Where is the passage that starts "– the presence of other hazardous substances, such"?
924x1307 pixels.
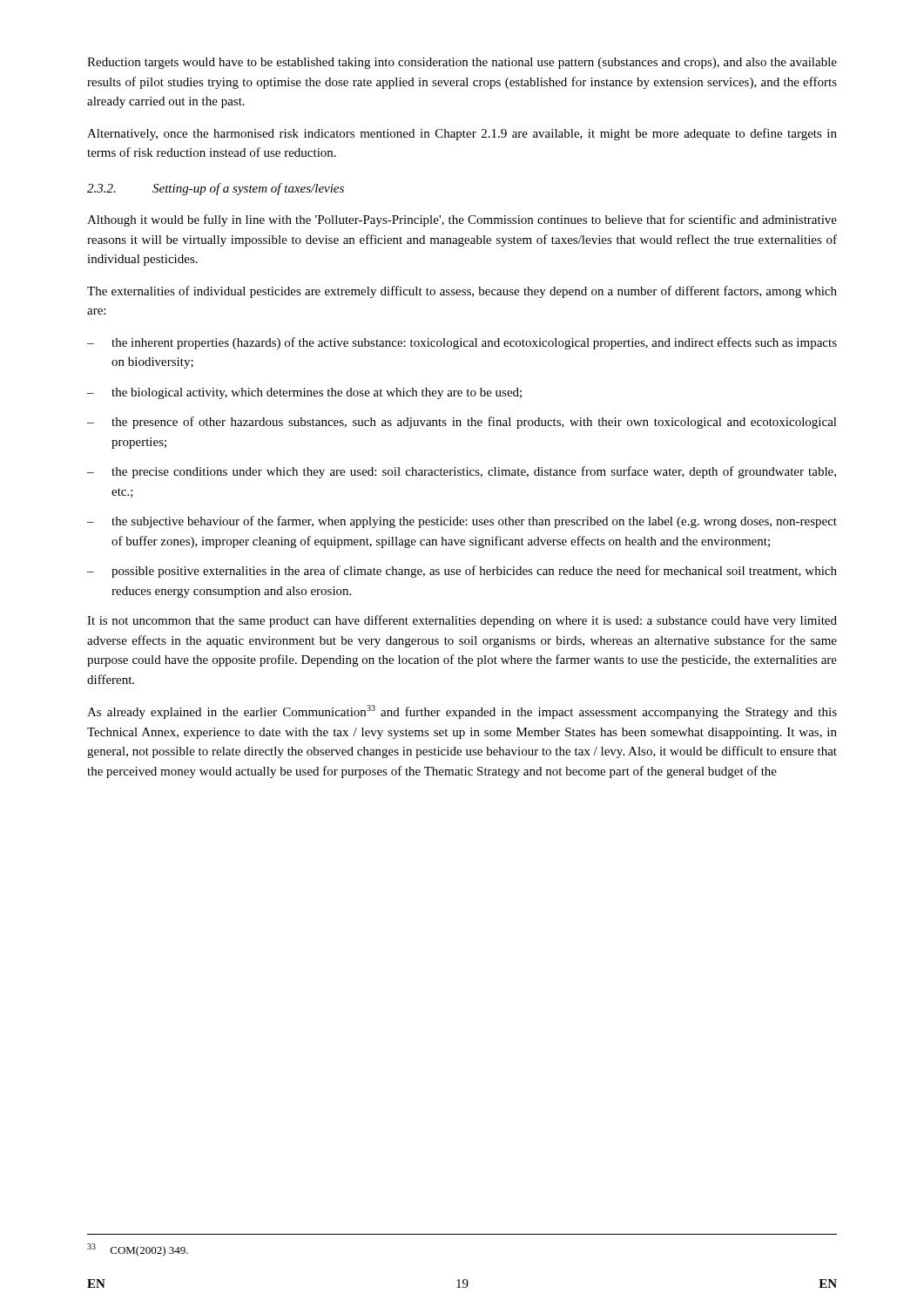[x=462, y=432]
